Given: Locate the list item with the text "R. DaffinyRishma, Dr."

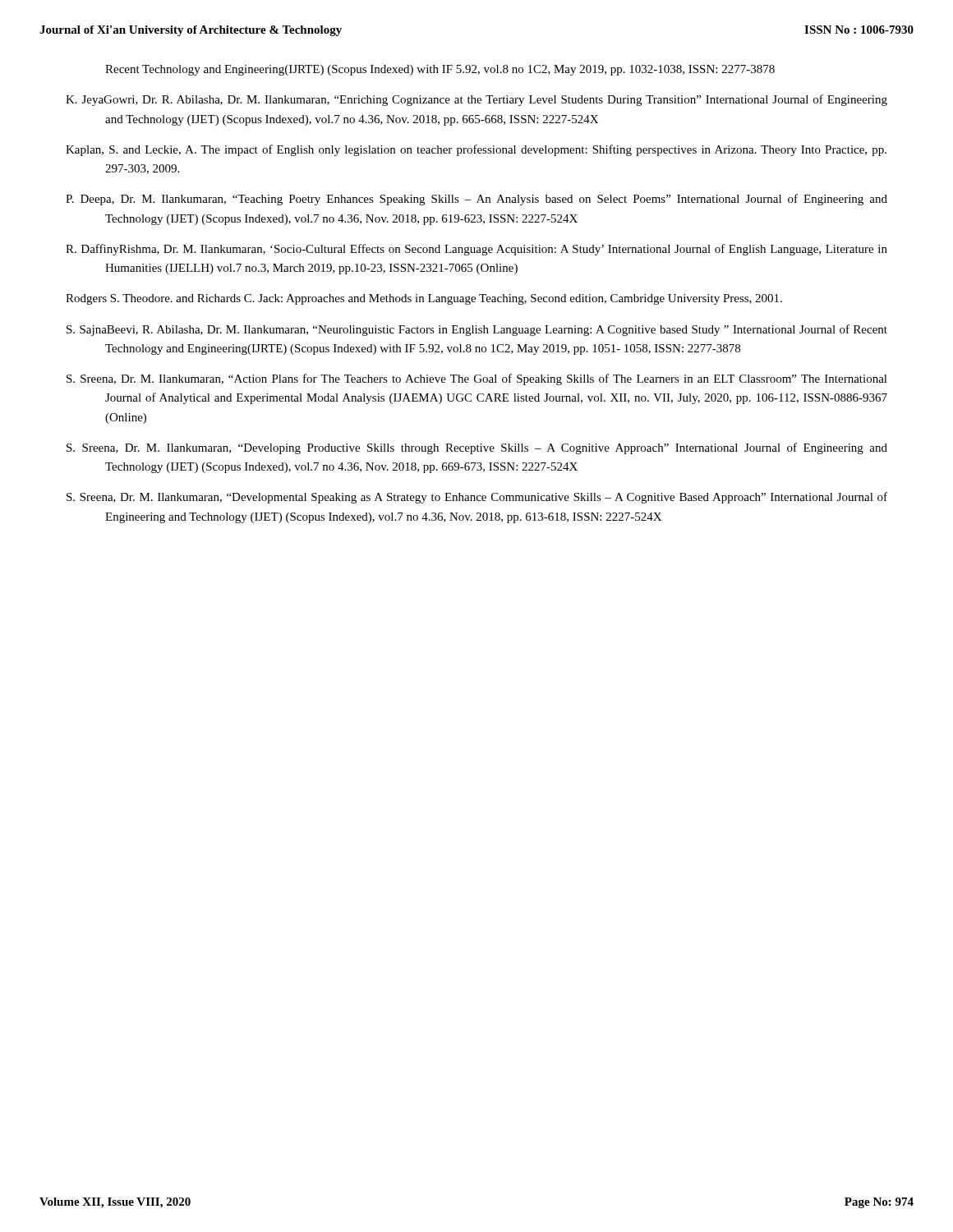Looking at the screenshot, I should (476, 258).
